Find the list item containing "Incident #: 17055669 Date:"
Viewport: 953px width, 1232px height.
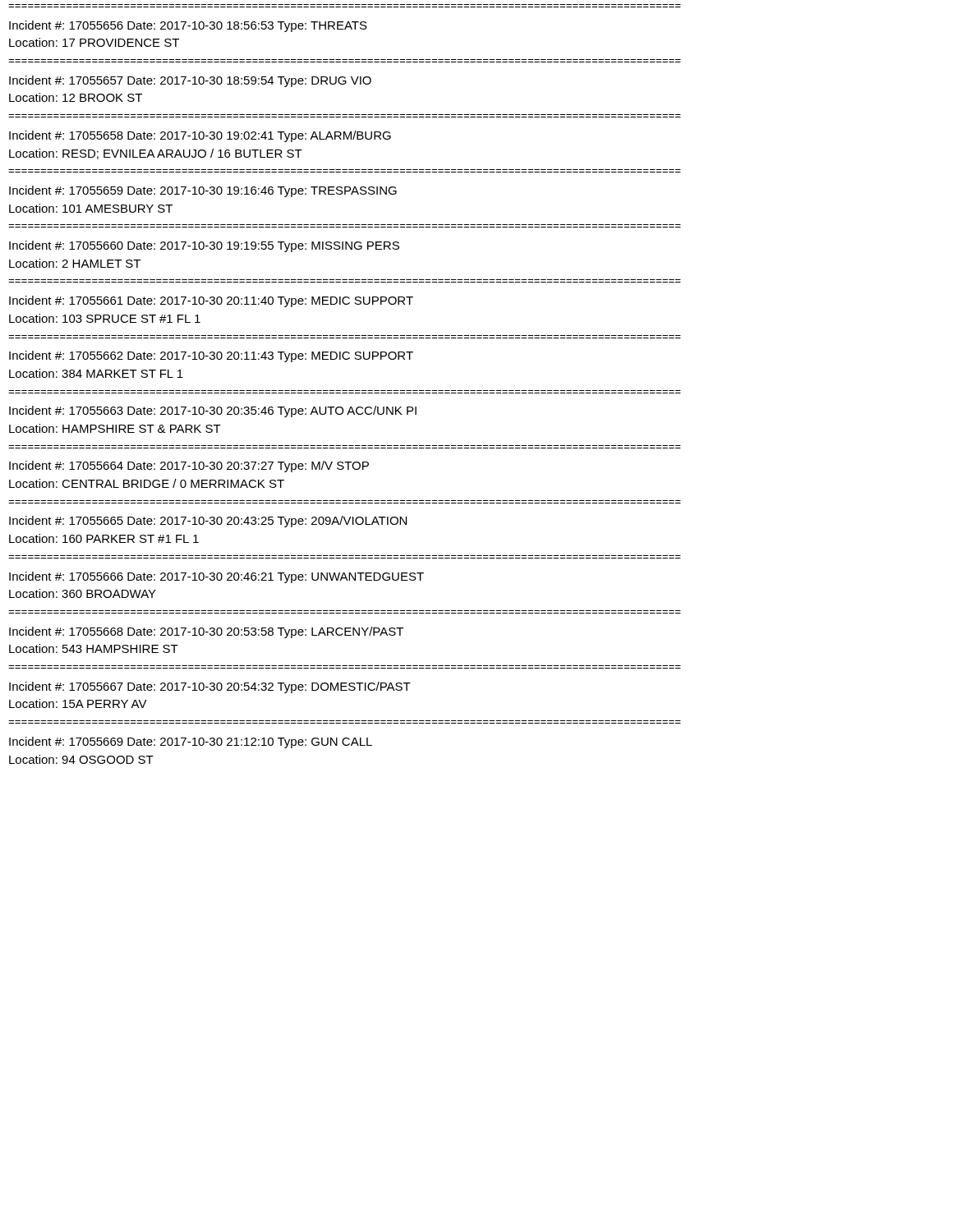(191, 742)
